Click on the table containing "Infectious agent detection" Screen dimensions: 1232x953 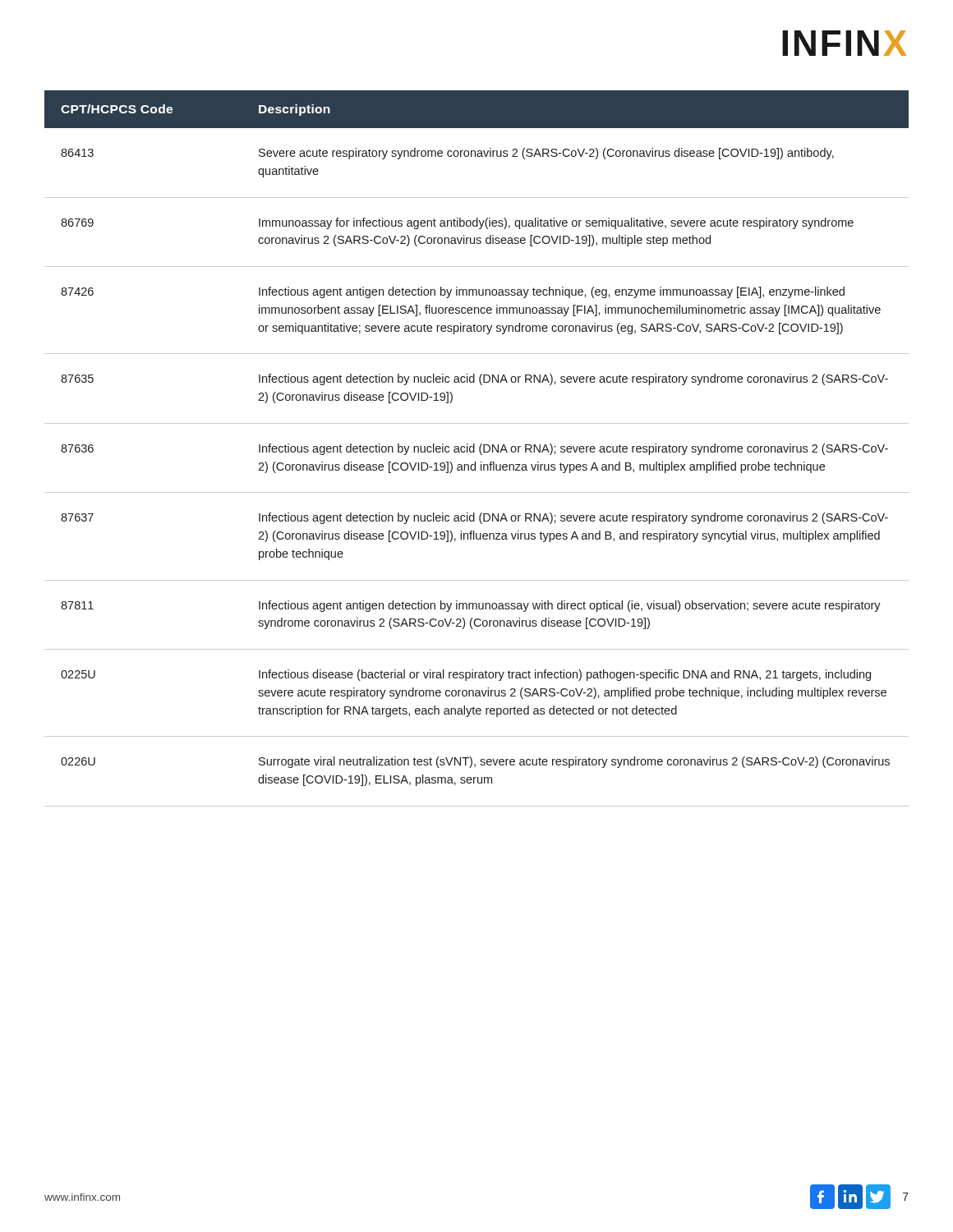476,448
